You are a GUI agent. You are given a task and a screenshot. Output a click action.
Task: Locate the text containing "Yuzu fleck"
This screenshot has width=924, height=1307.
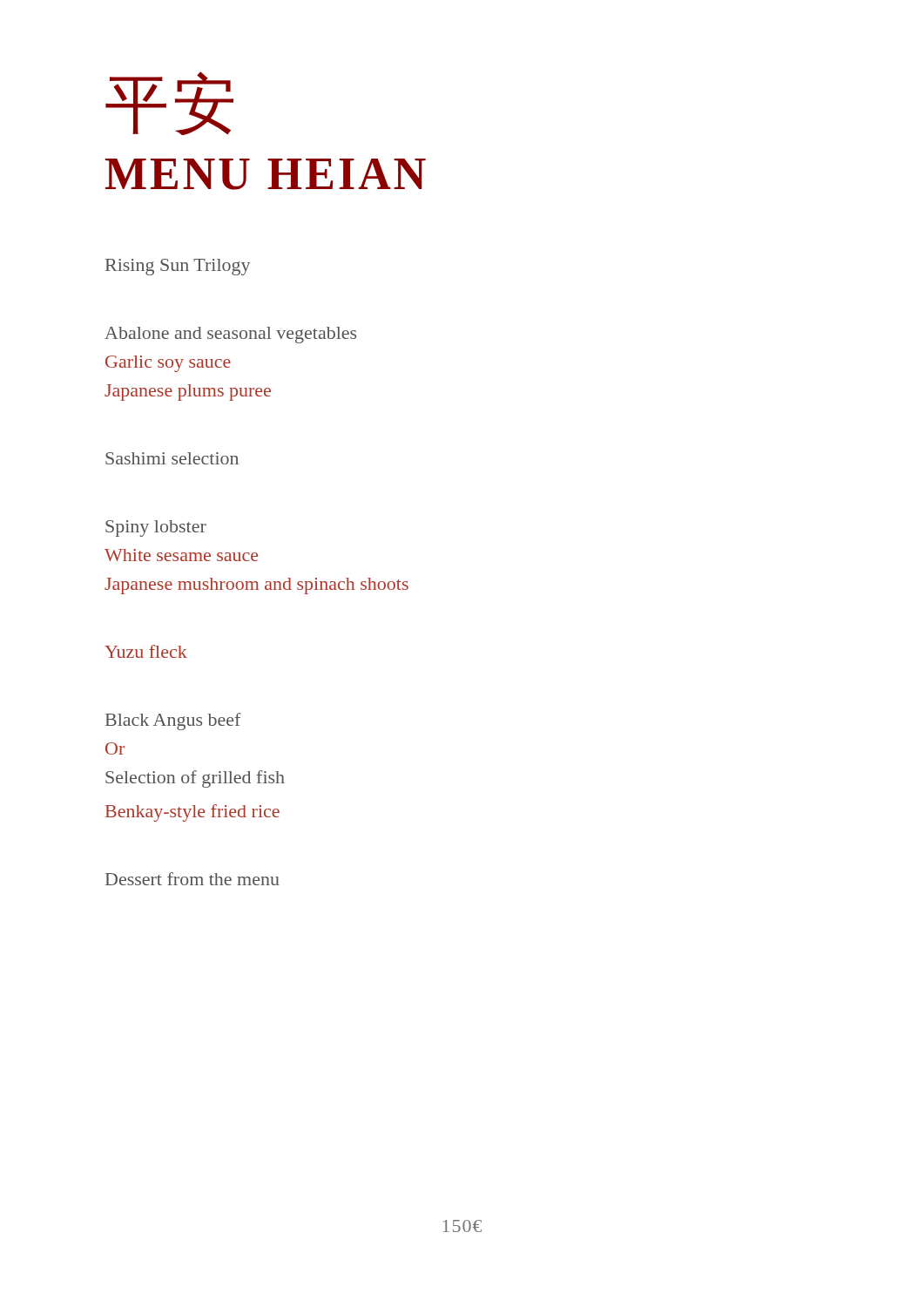146,651
